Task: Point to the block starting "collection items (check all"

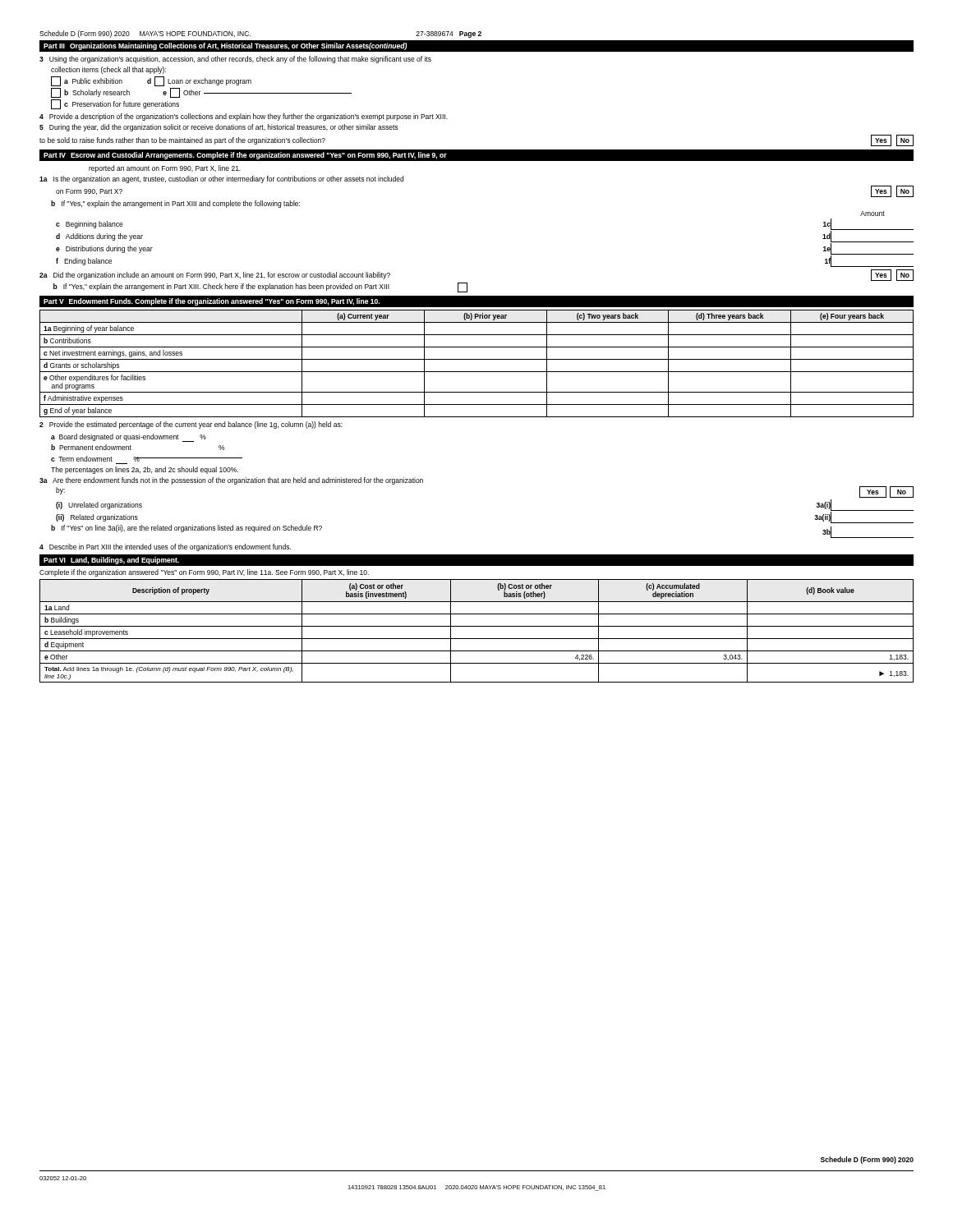Action: point(109,70)
